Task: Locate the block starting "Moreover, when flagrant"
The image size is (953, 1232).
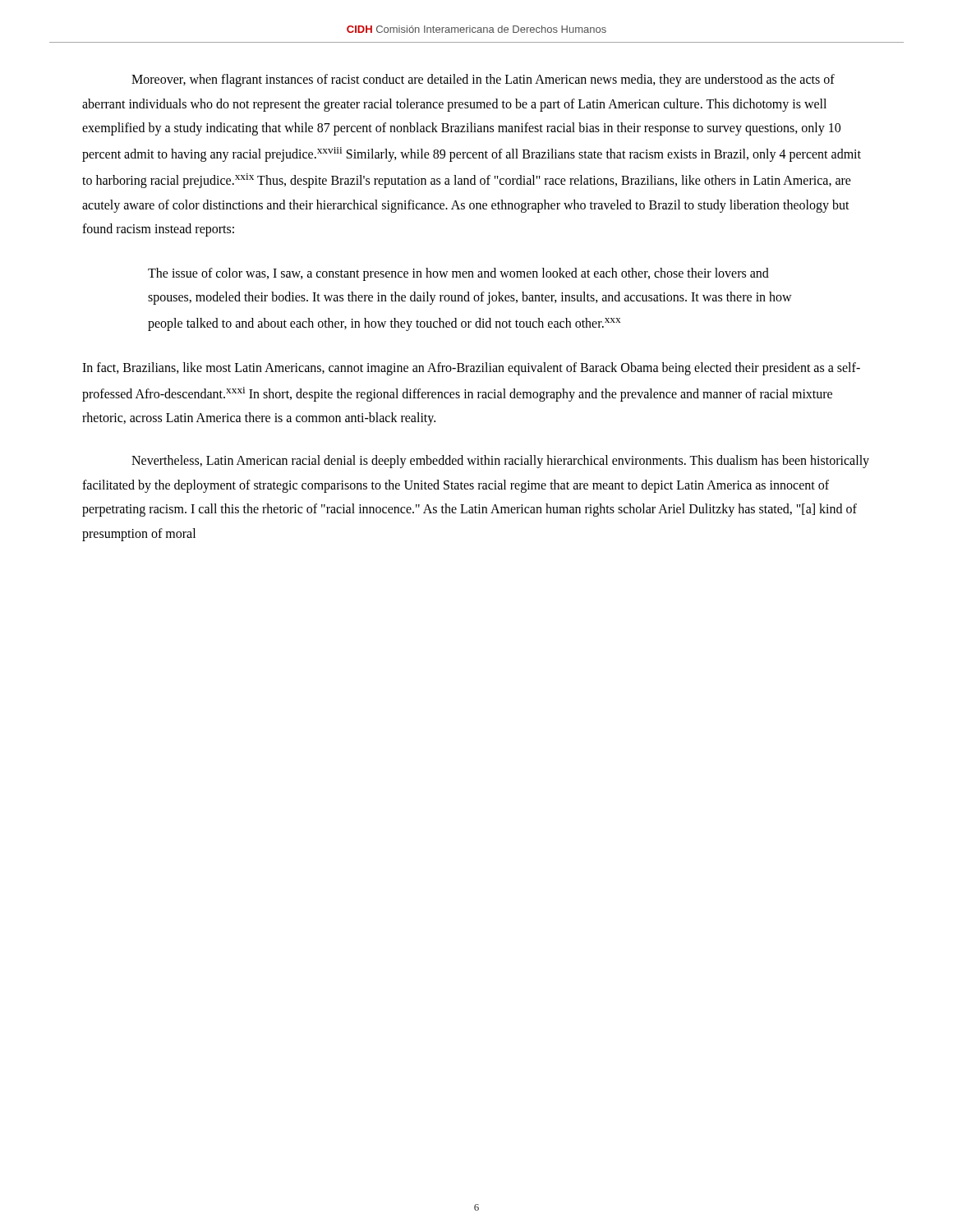Action: [472, 154]
